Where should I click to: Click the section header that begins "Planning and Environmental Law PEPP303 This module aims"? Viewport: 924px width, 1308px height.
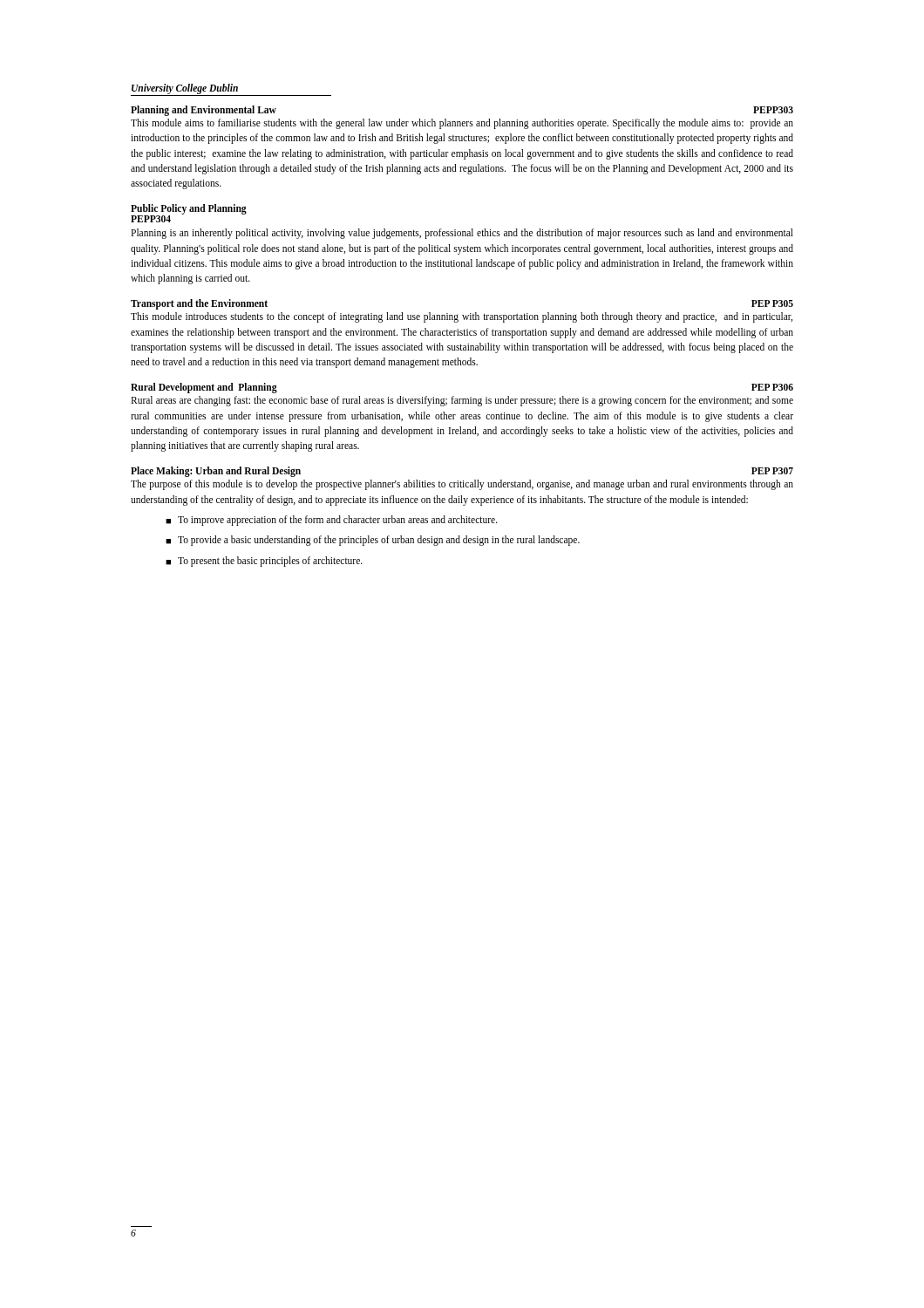462,148
